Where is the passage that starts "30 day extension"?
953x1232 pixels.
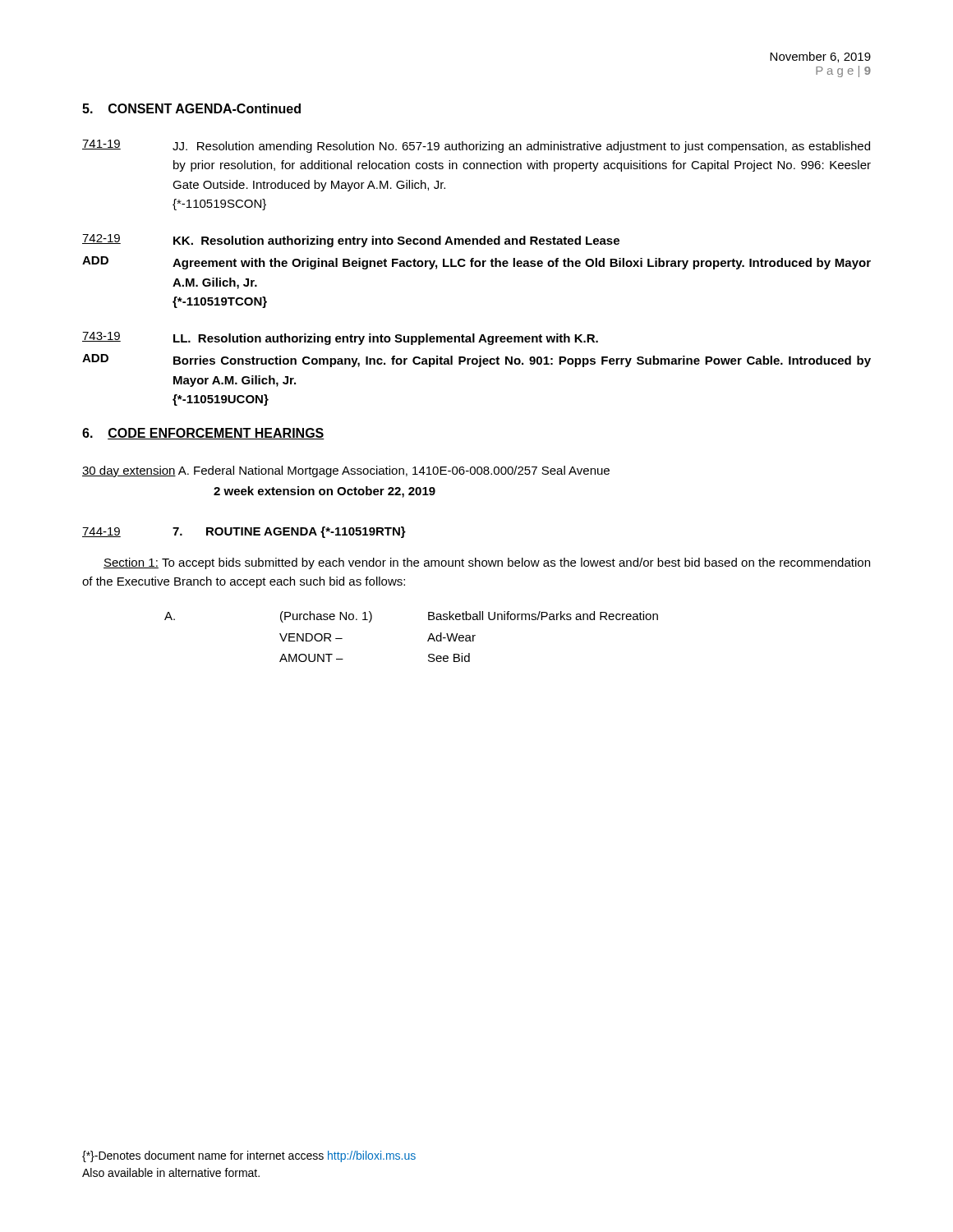tap(346, 470)
